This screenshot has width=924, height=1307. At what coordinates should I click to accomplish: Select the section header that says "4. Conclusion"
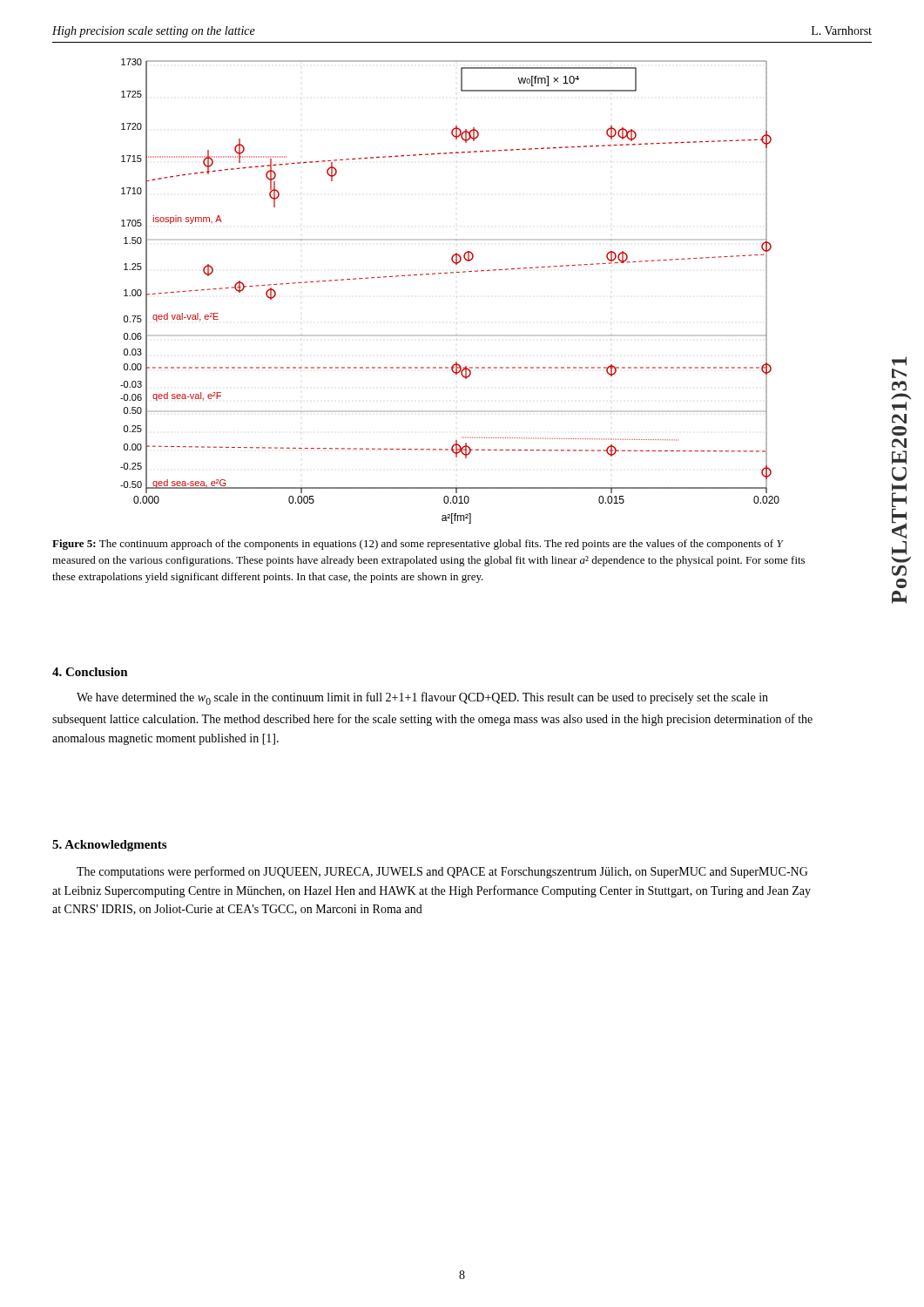(90, 672)
